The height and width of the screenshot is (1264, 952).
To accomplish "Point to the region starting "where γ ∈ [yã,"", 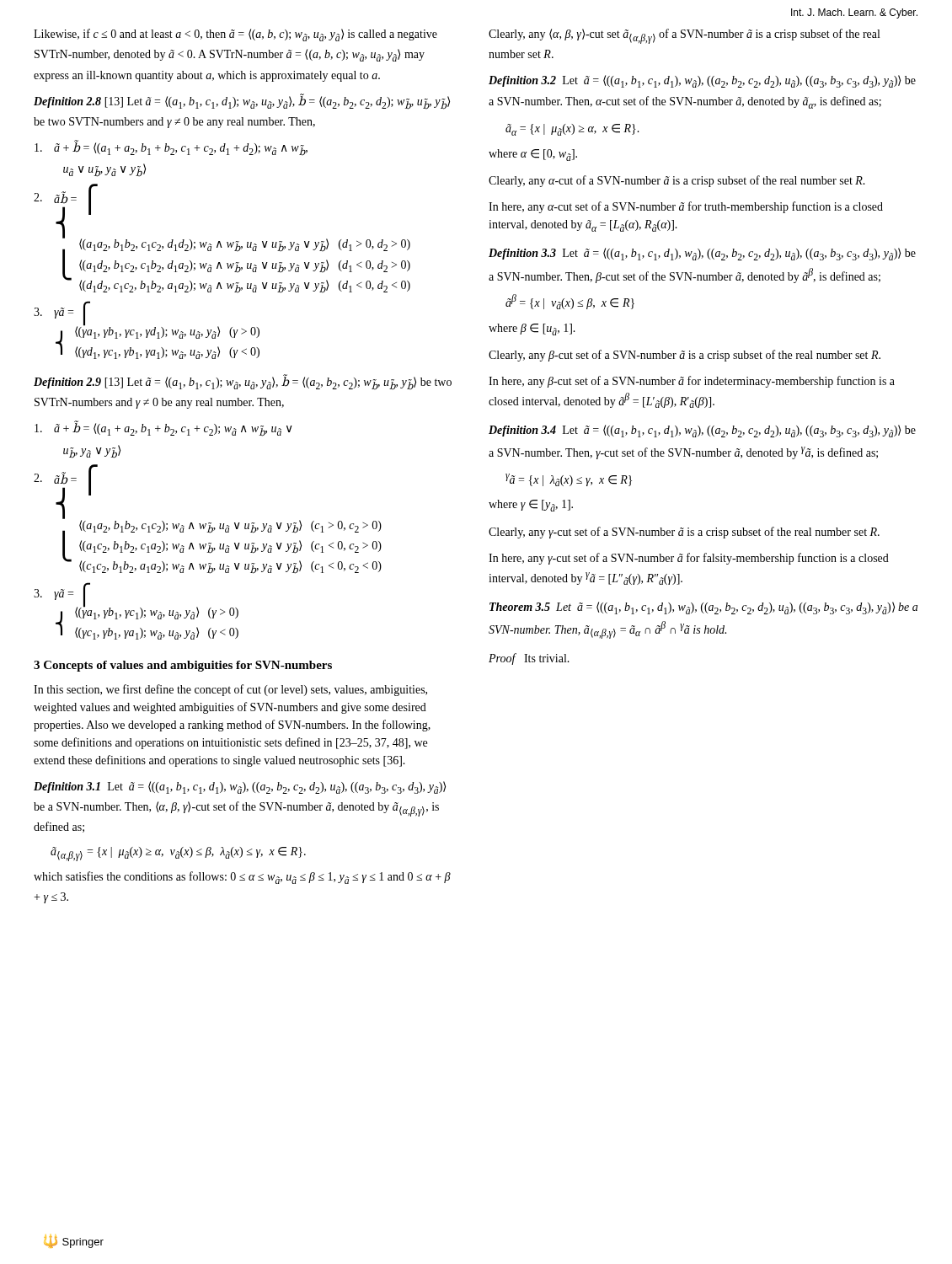I will [531, 506].
